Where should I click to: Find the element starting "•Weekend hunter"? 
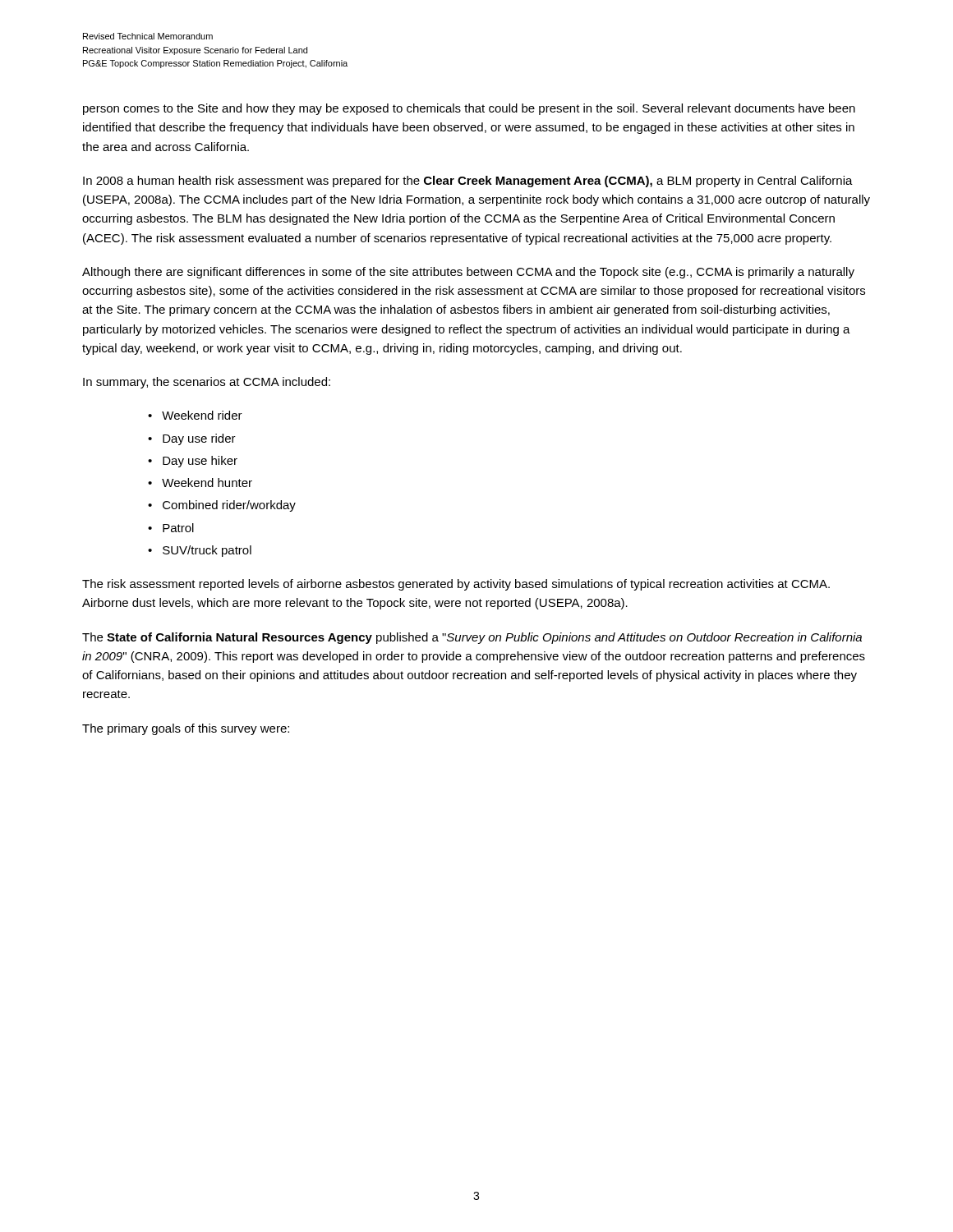[x=200, y=483]
